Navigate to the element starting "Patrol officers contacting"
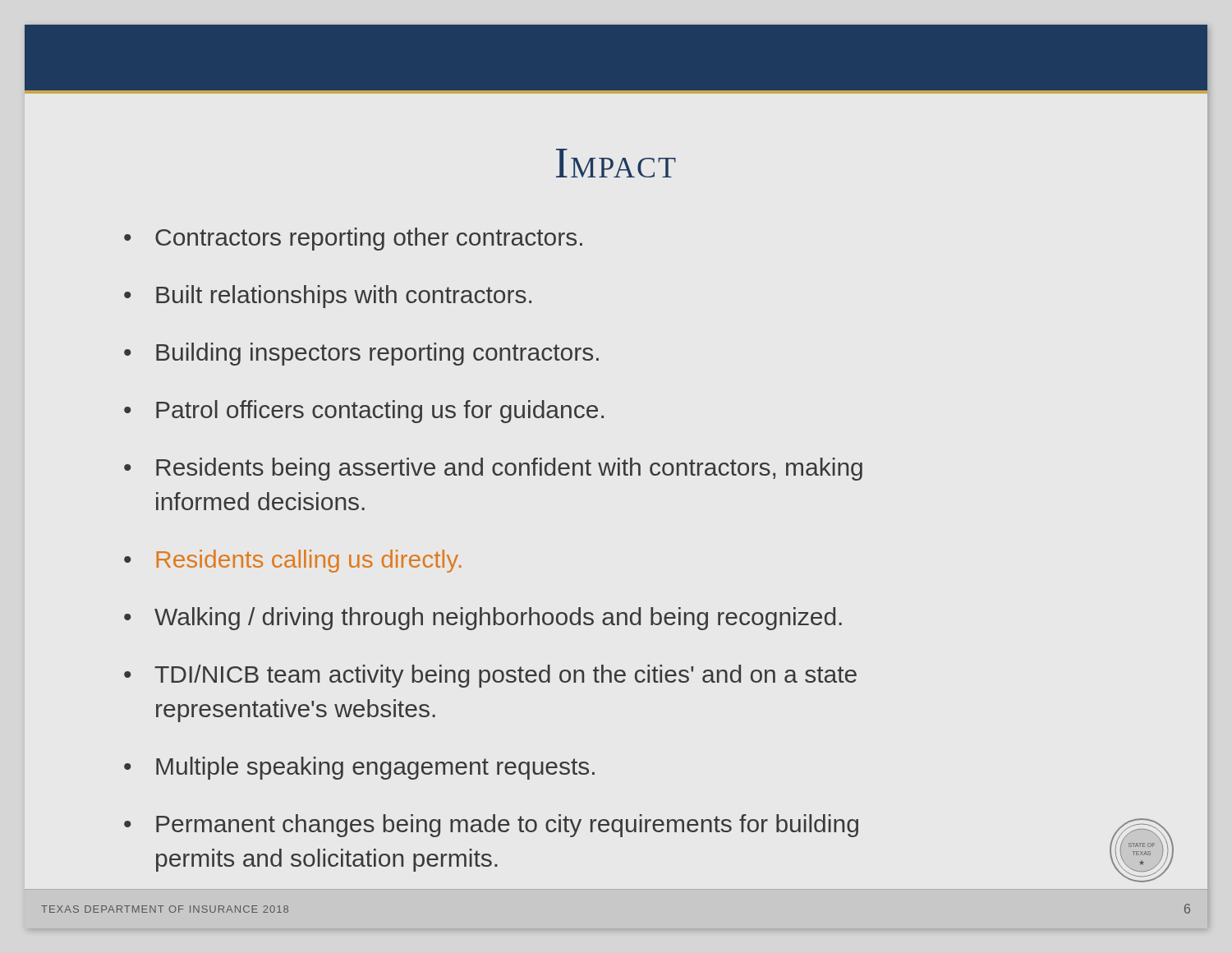 coord(380,410)
